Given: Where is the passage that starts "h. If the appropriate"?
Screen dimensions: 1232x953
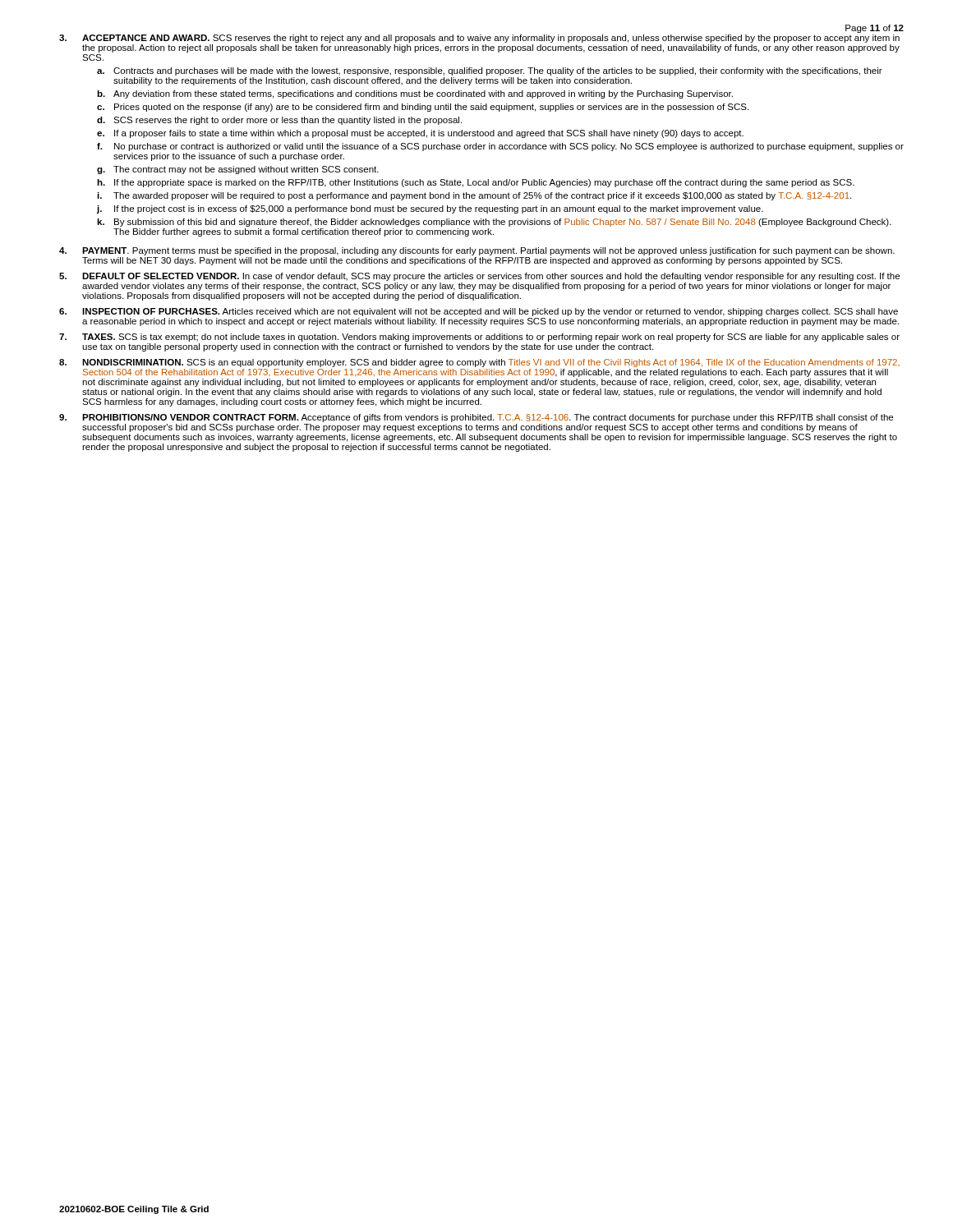Looking at the screenshot, I should 500,182.
